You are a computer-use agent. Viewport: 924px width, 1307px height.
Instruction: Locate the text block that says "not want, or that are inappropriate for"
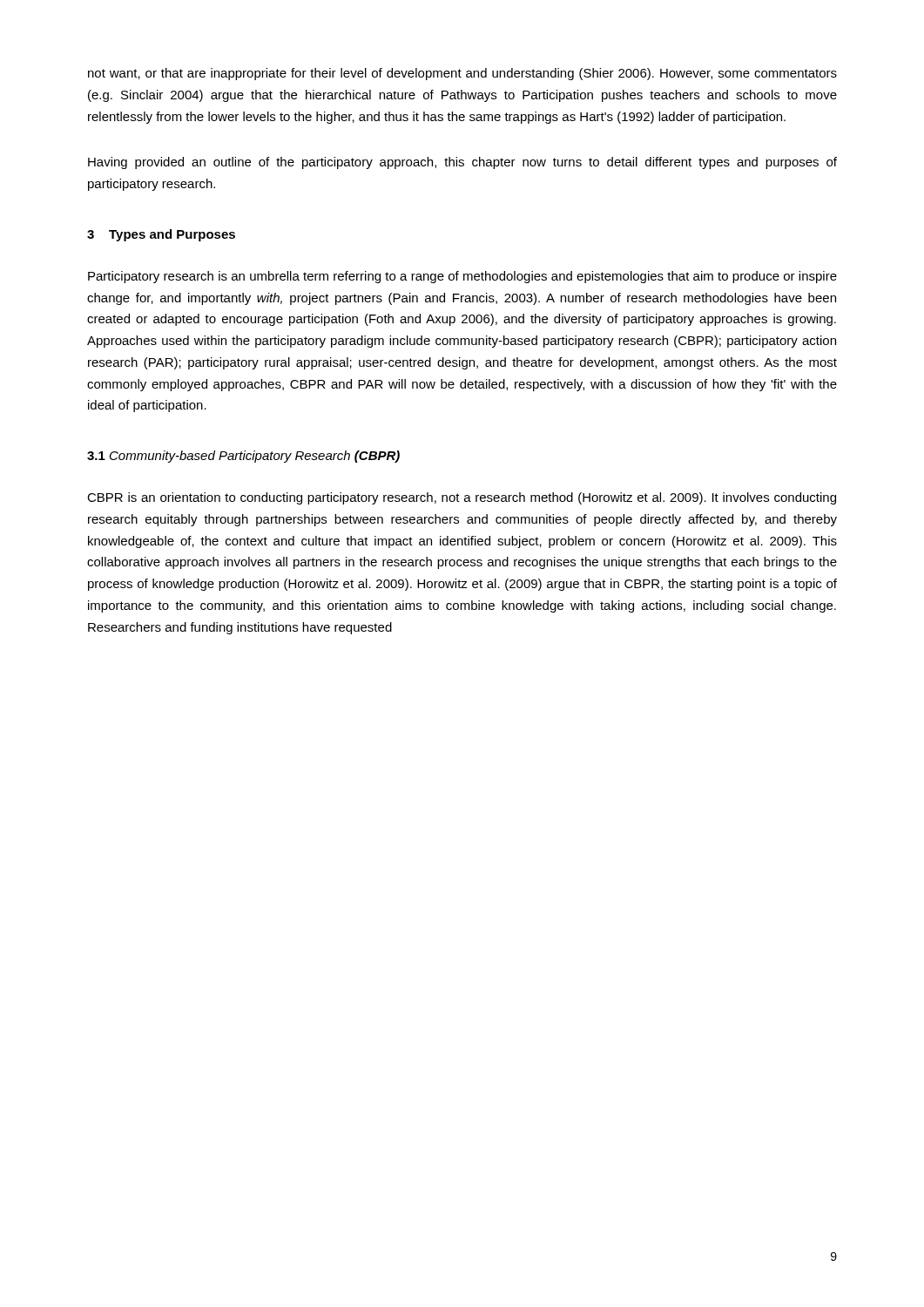[x=462, y=94]
